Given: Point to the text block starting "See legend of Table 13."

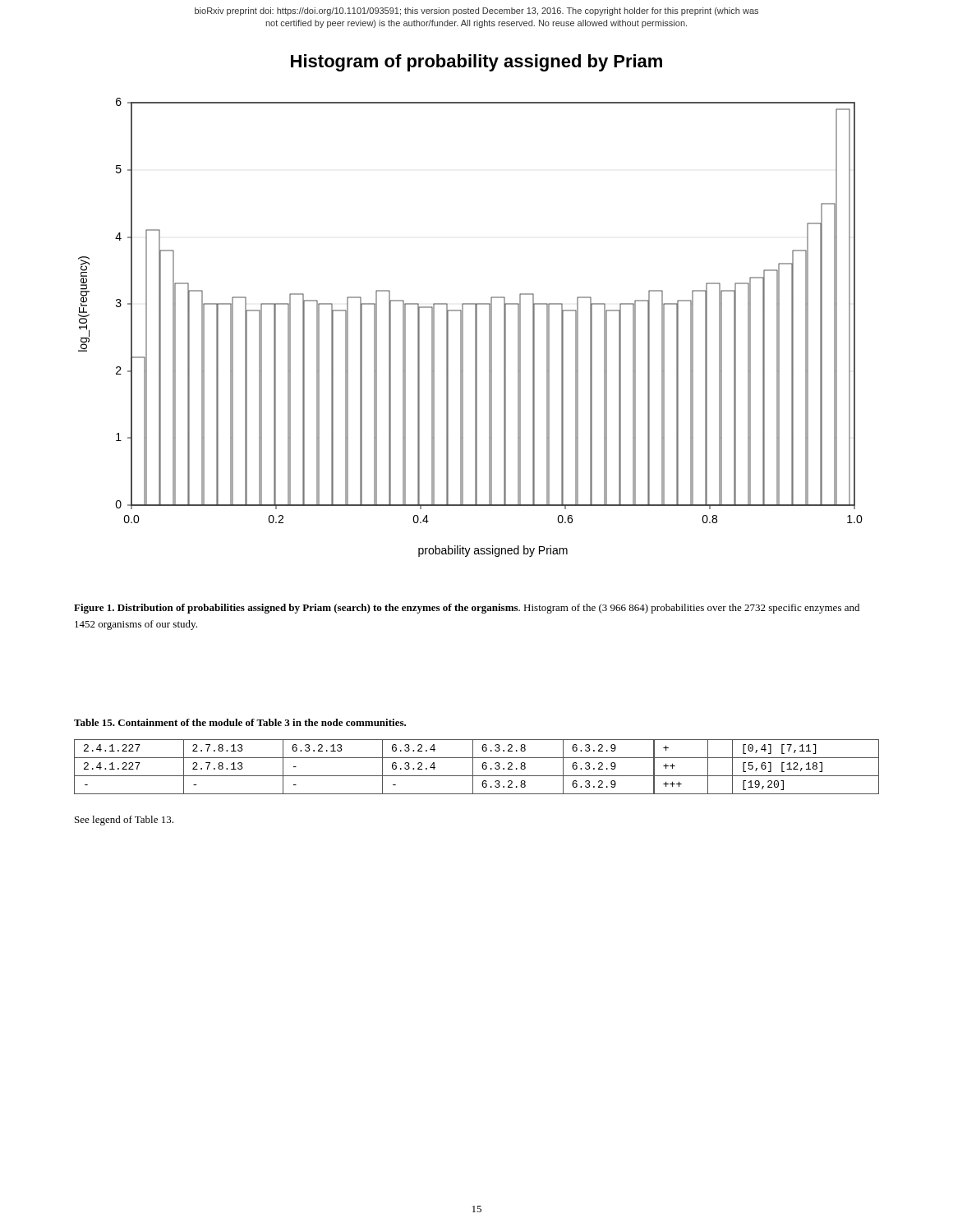Looking at the screenshot, I should coord(124,819).
